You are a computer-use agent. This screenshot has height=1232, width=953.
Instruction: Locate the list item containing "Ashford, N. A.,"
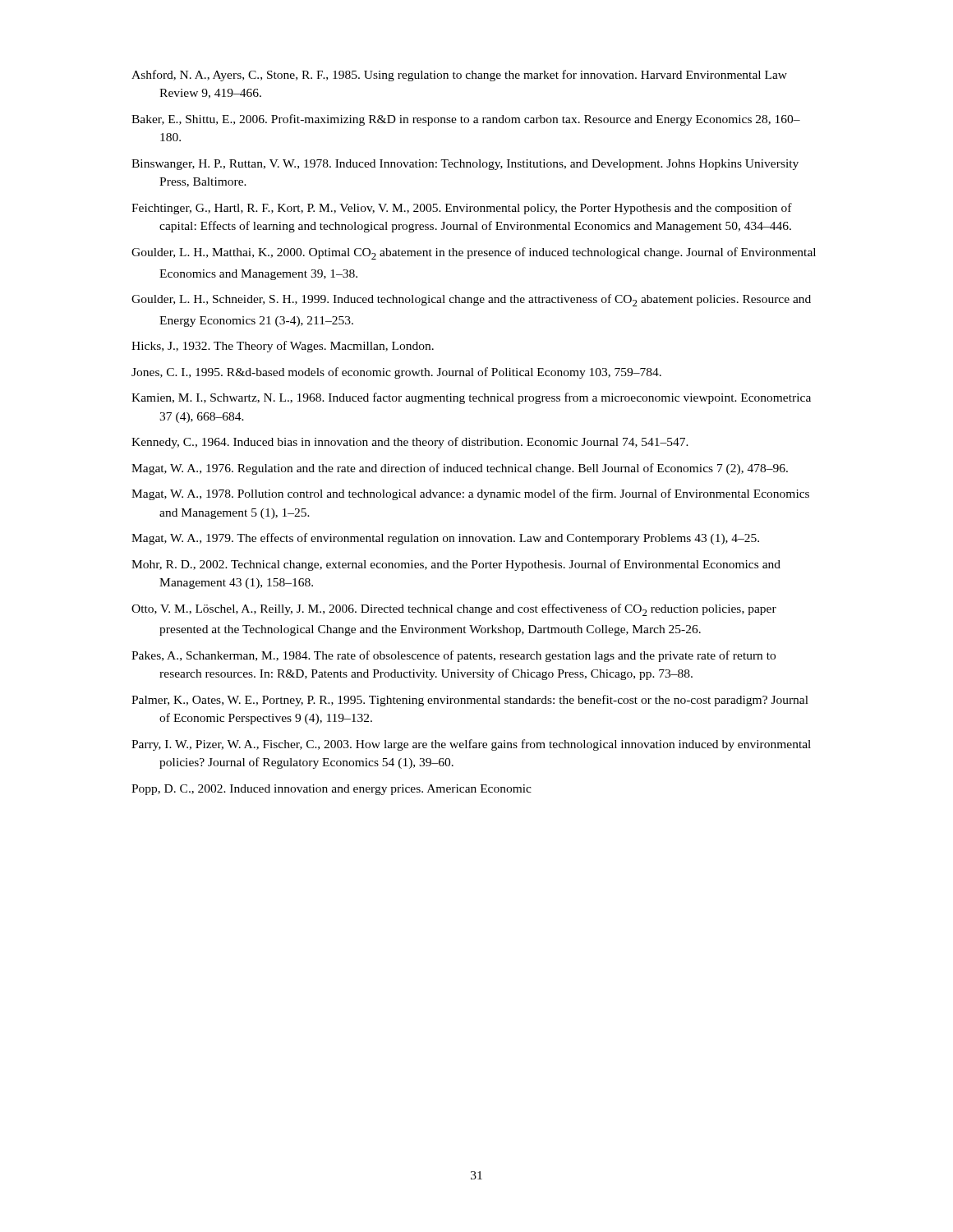tap(459, 84)
